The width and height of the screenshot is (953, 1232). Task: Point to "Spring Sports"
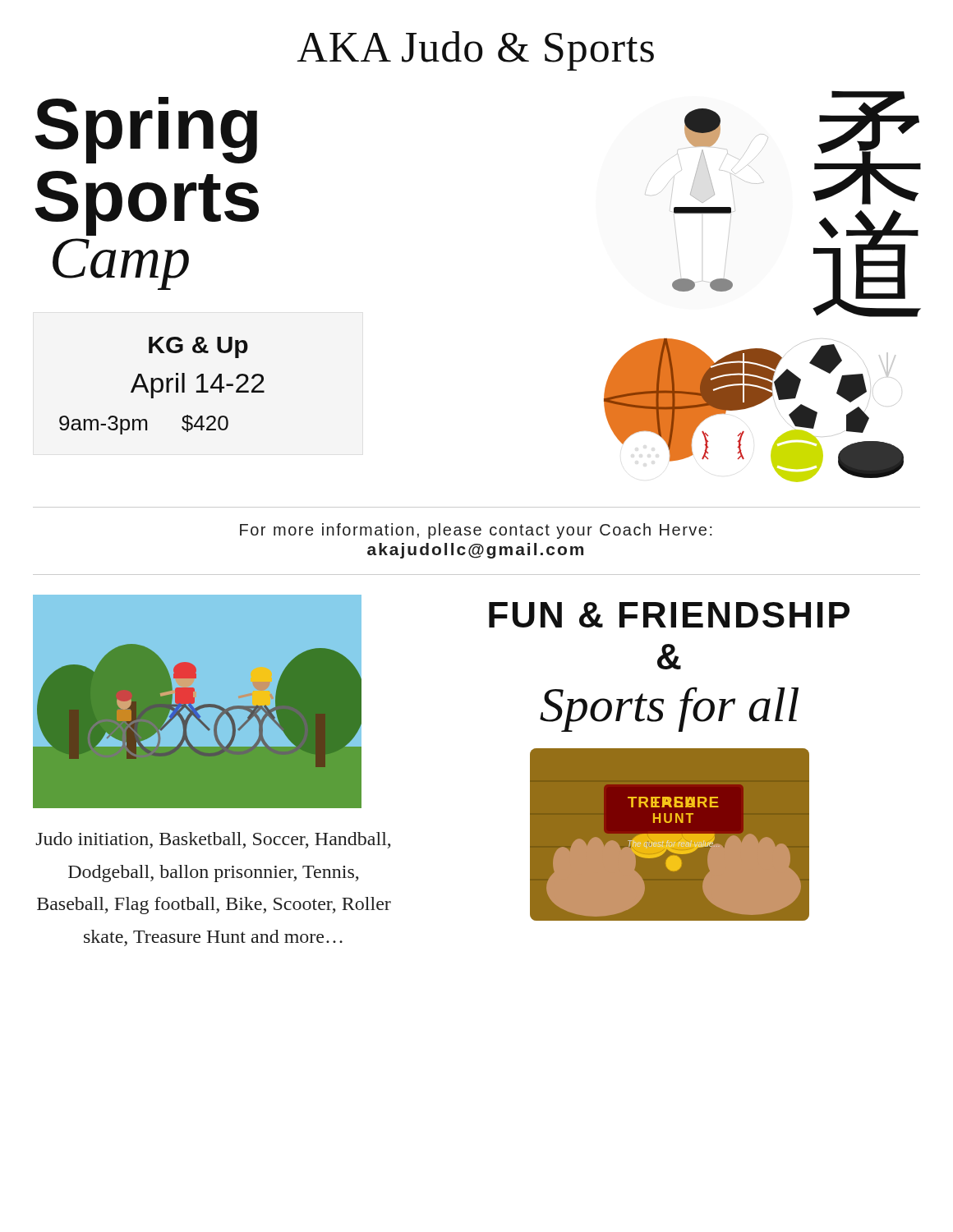[147, 160]
